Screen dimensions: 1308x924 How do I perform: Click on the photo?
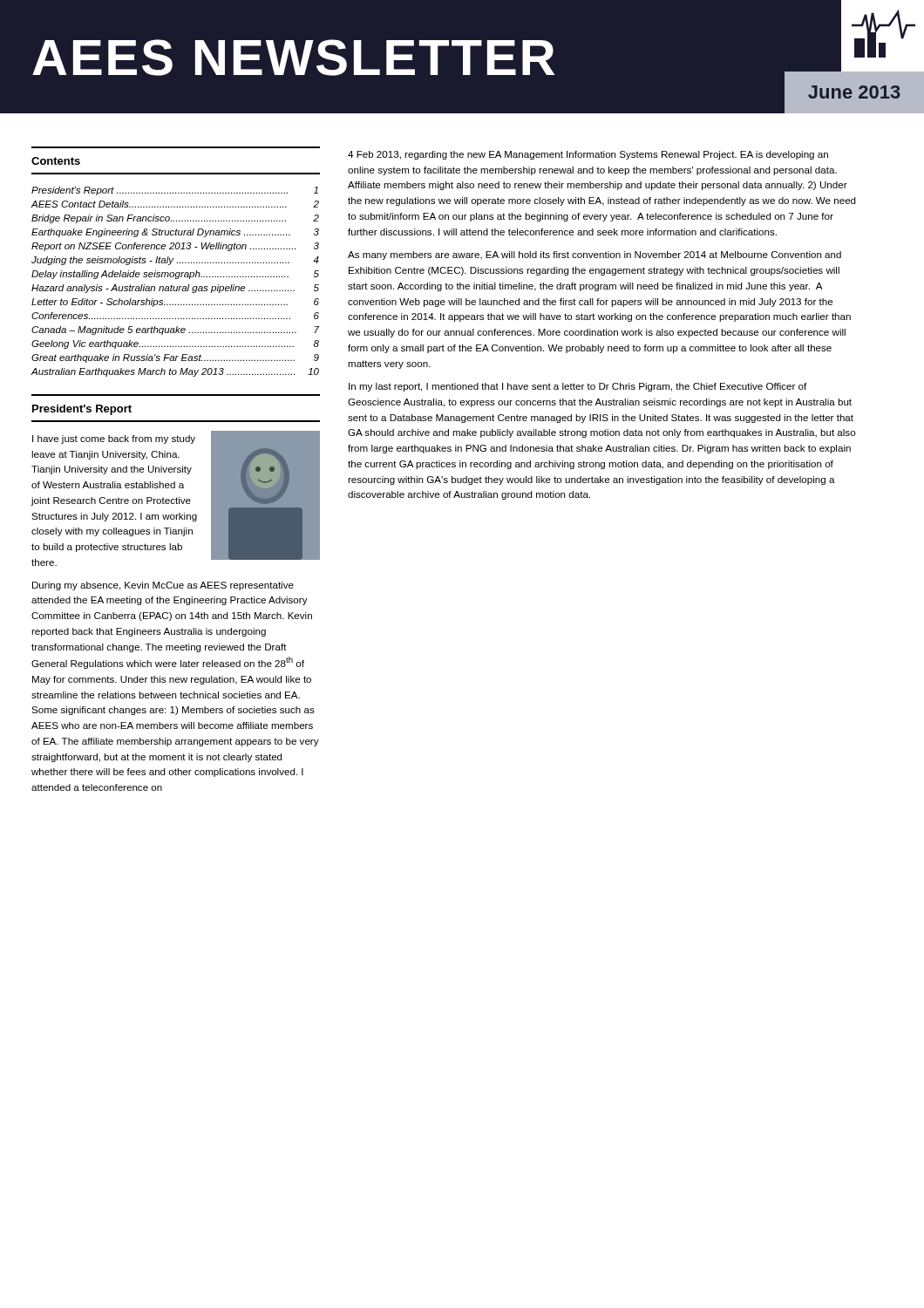point(265,500)
